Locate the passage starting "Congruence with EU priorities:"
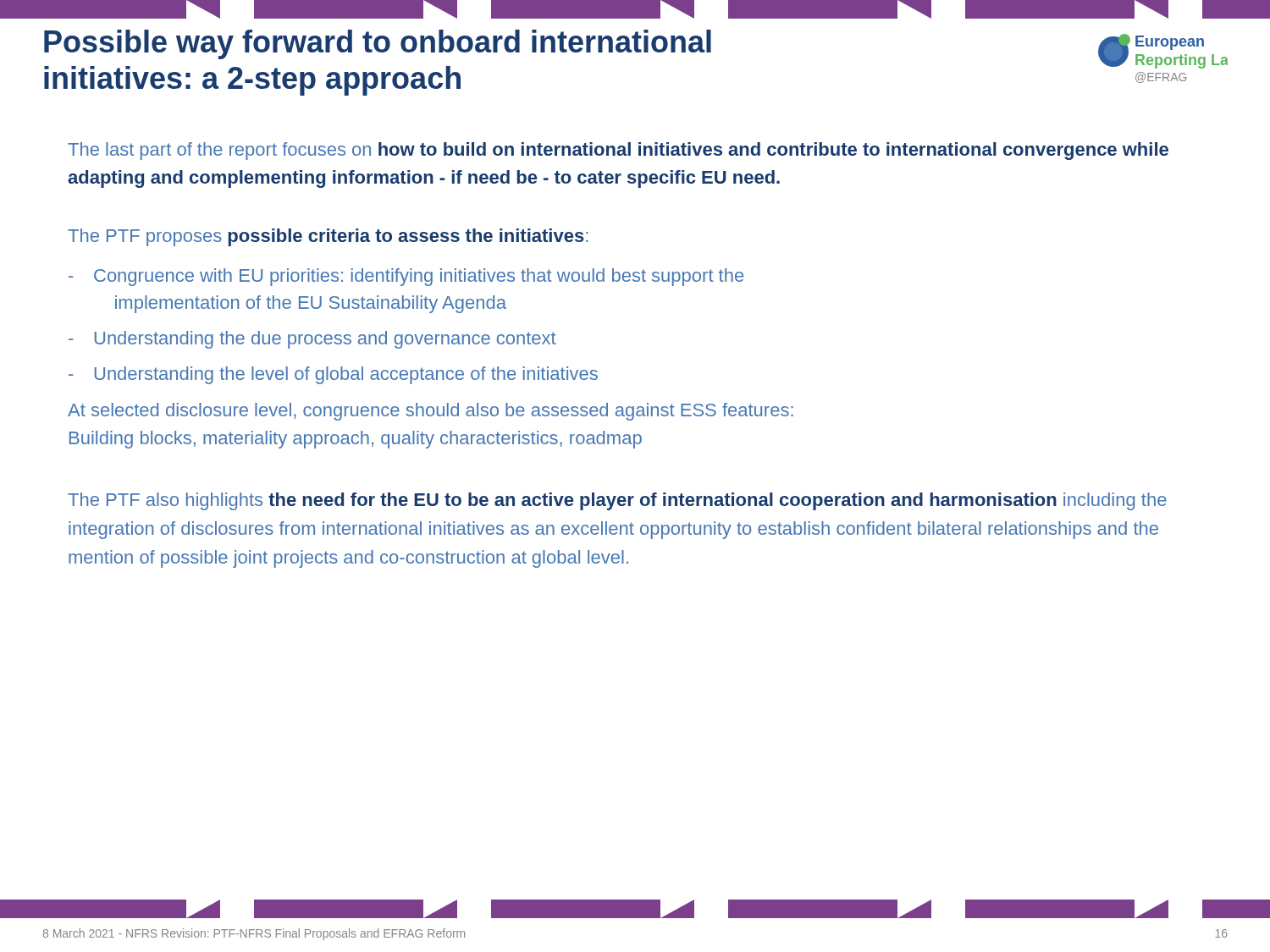 (419, 289)
